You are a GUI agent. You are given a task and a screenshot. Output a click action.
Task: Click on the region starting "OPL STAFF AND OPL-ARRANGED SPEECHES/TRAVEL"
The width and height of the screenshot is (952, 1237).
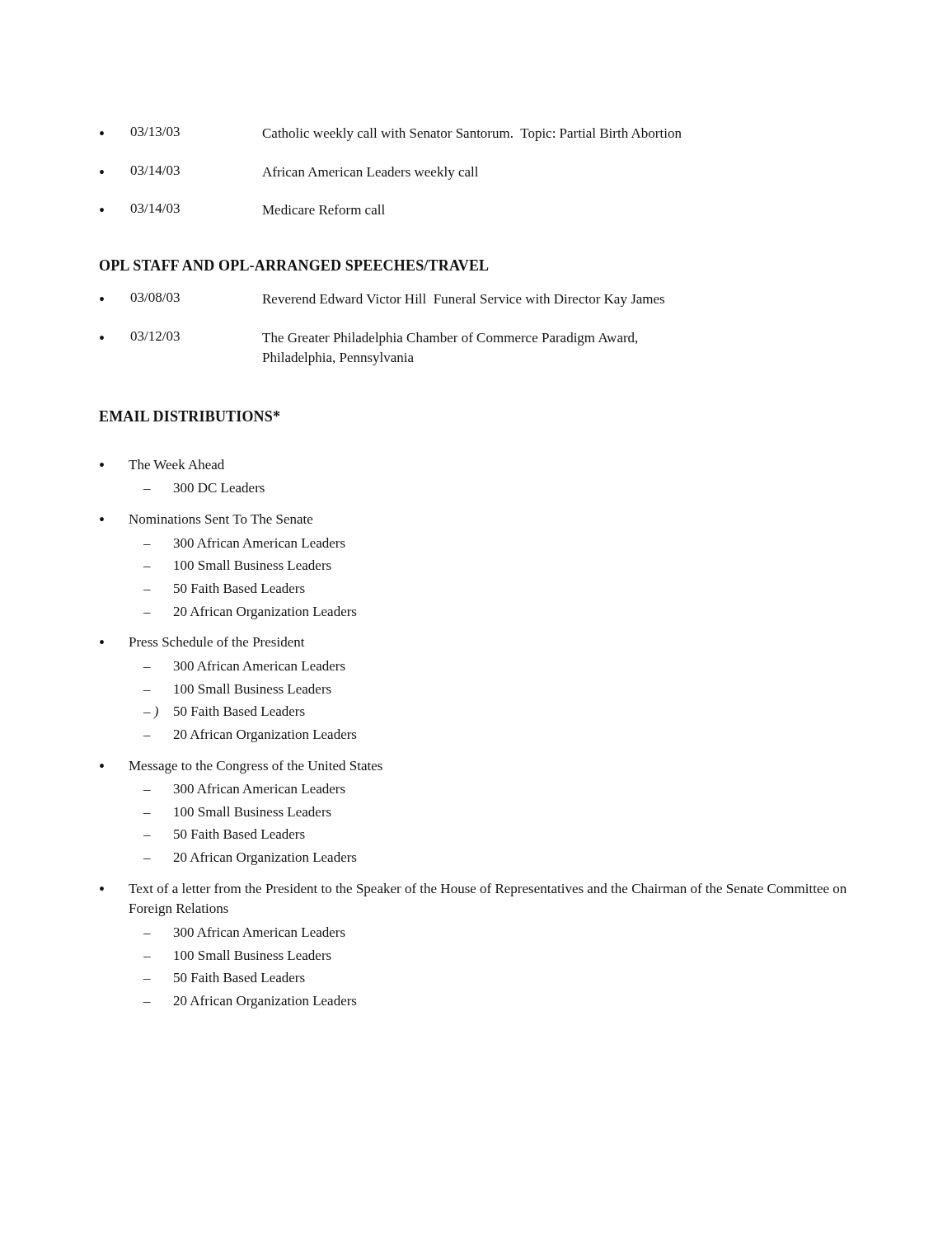point(294,265)
